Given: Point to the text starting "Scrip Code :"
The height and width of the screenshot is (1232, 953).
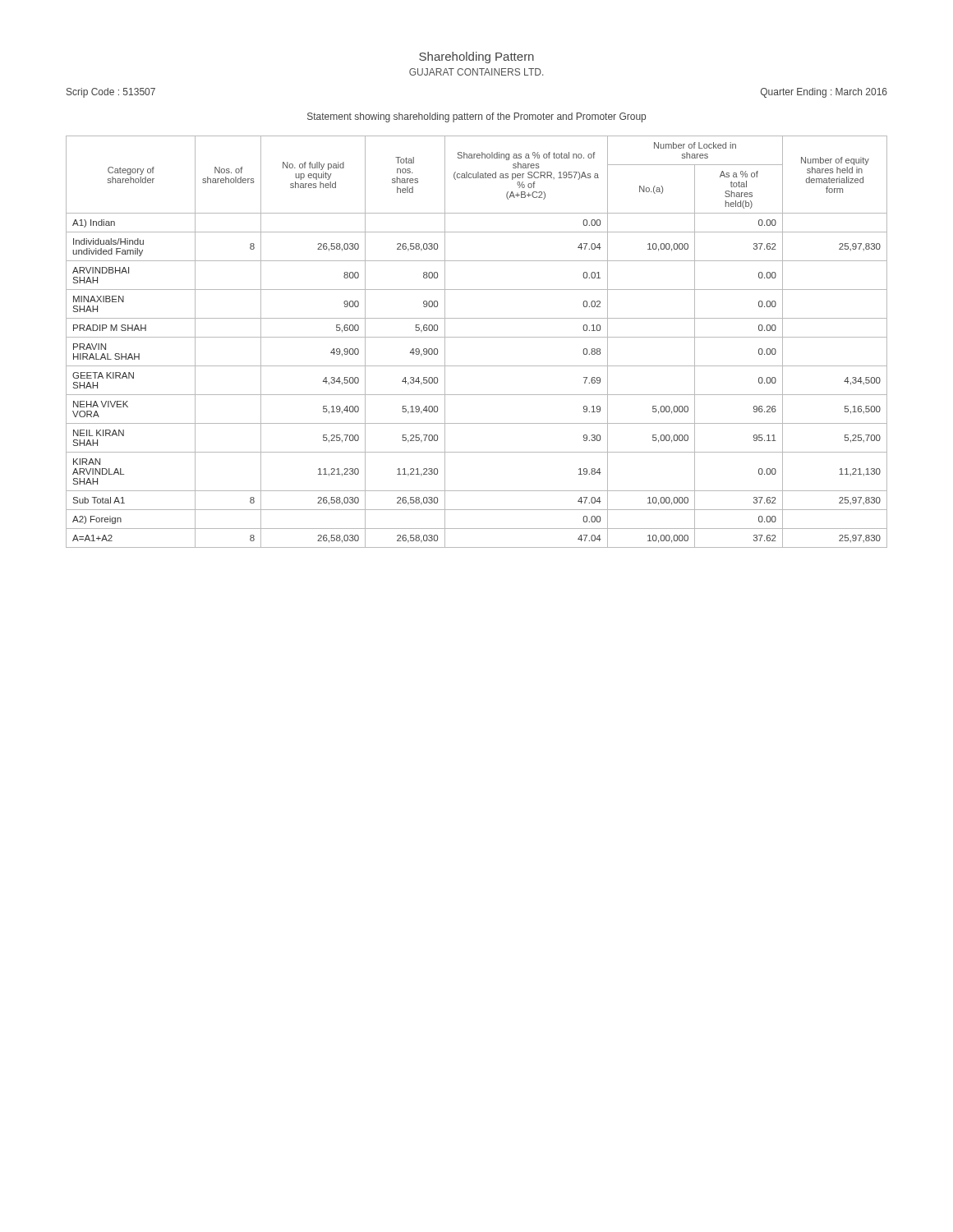Looking at the screenshot, I should click(x=111, y=92).
